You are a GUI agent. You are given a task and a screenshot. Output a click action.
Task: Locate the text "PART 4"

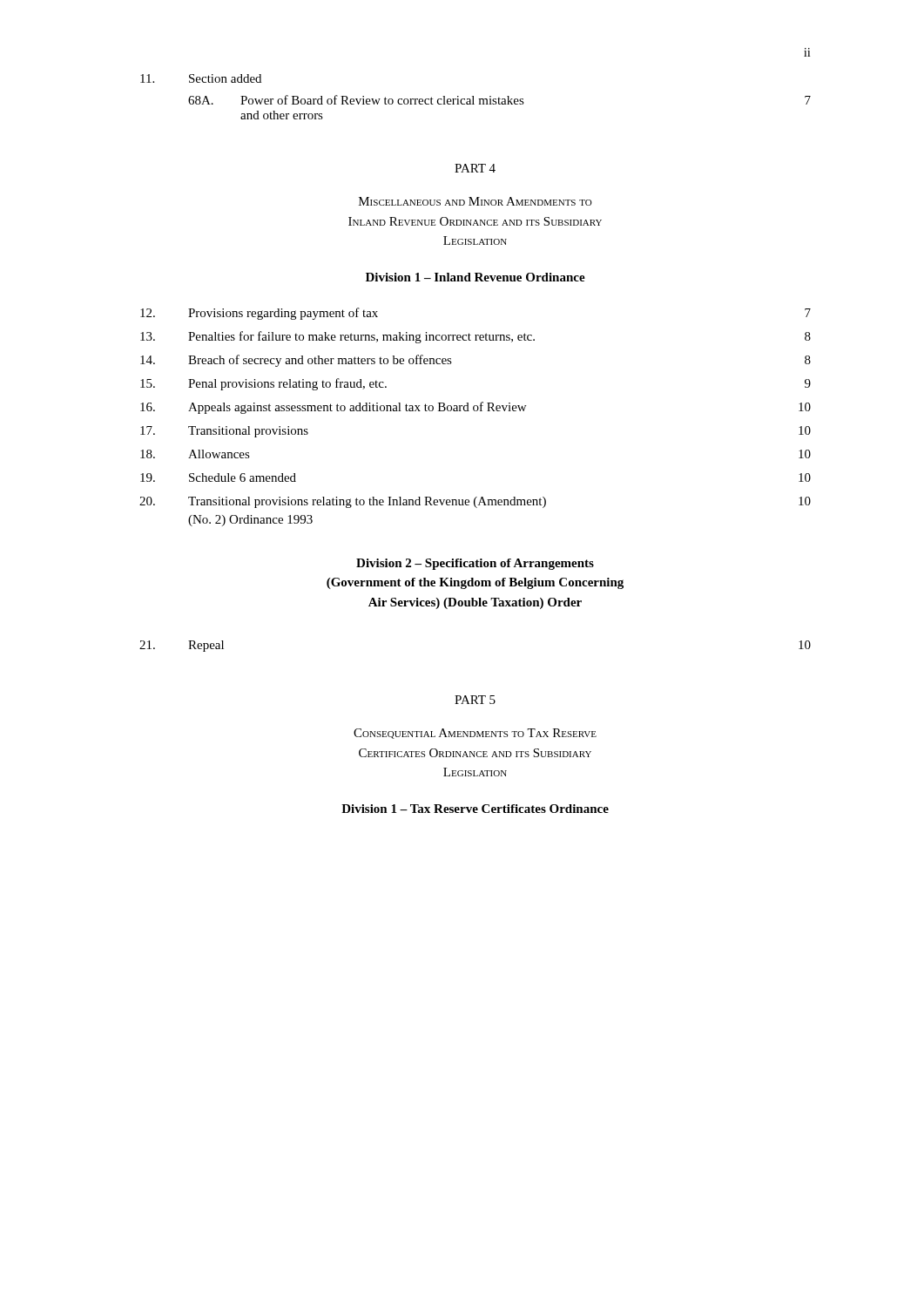475,168
